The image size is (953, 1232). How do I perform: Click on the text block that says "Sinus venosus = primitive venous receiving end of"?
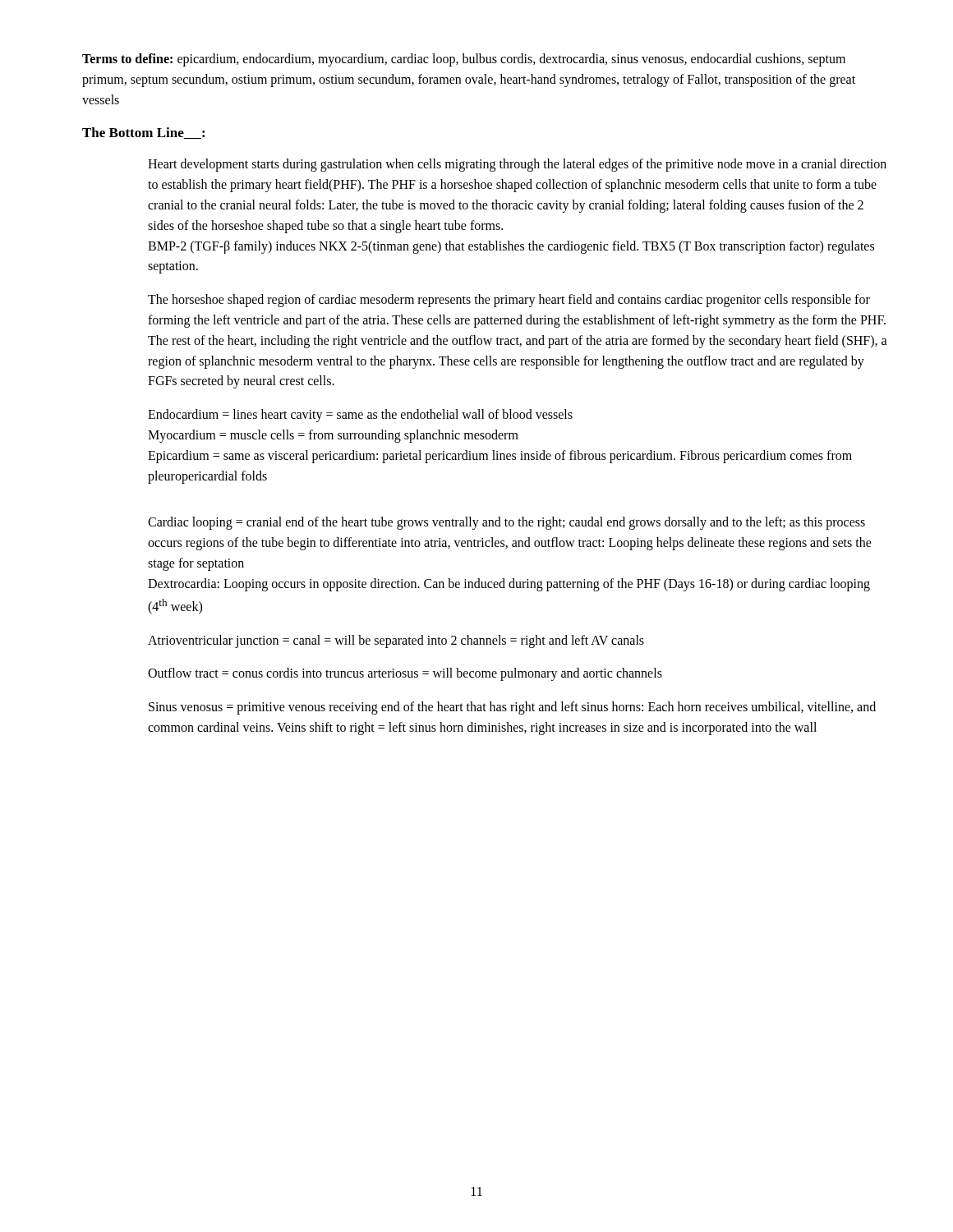tap(512, 717)
